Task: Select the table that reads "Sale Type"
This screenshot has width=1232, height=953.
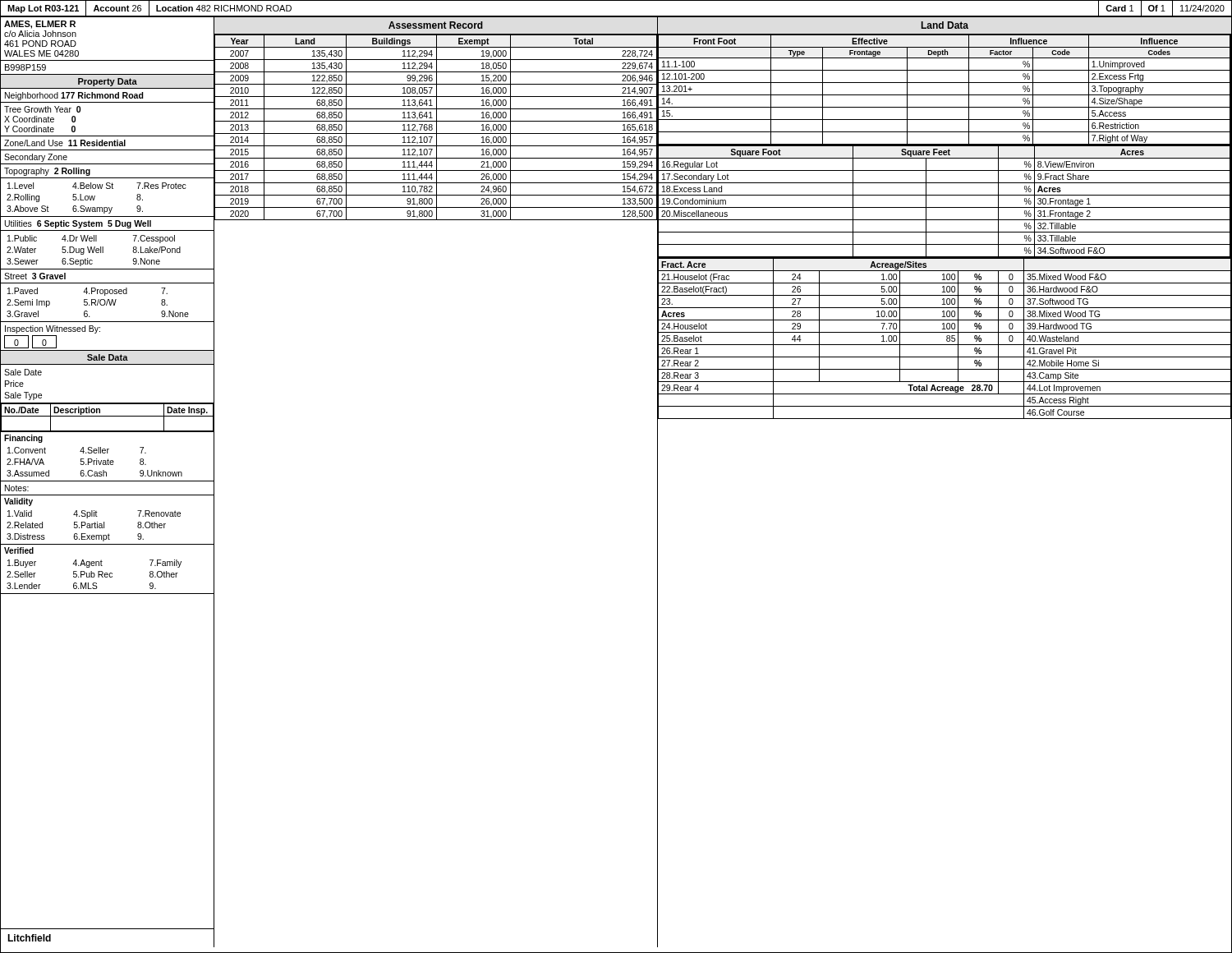Action: (x=107, y=384)
